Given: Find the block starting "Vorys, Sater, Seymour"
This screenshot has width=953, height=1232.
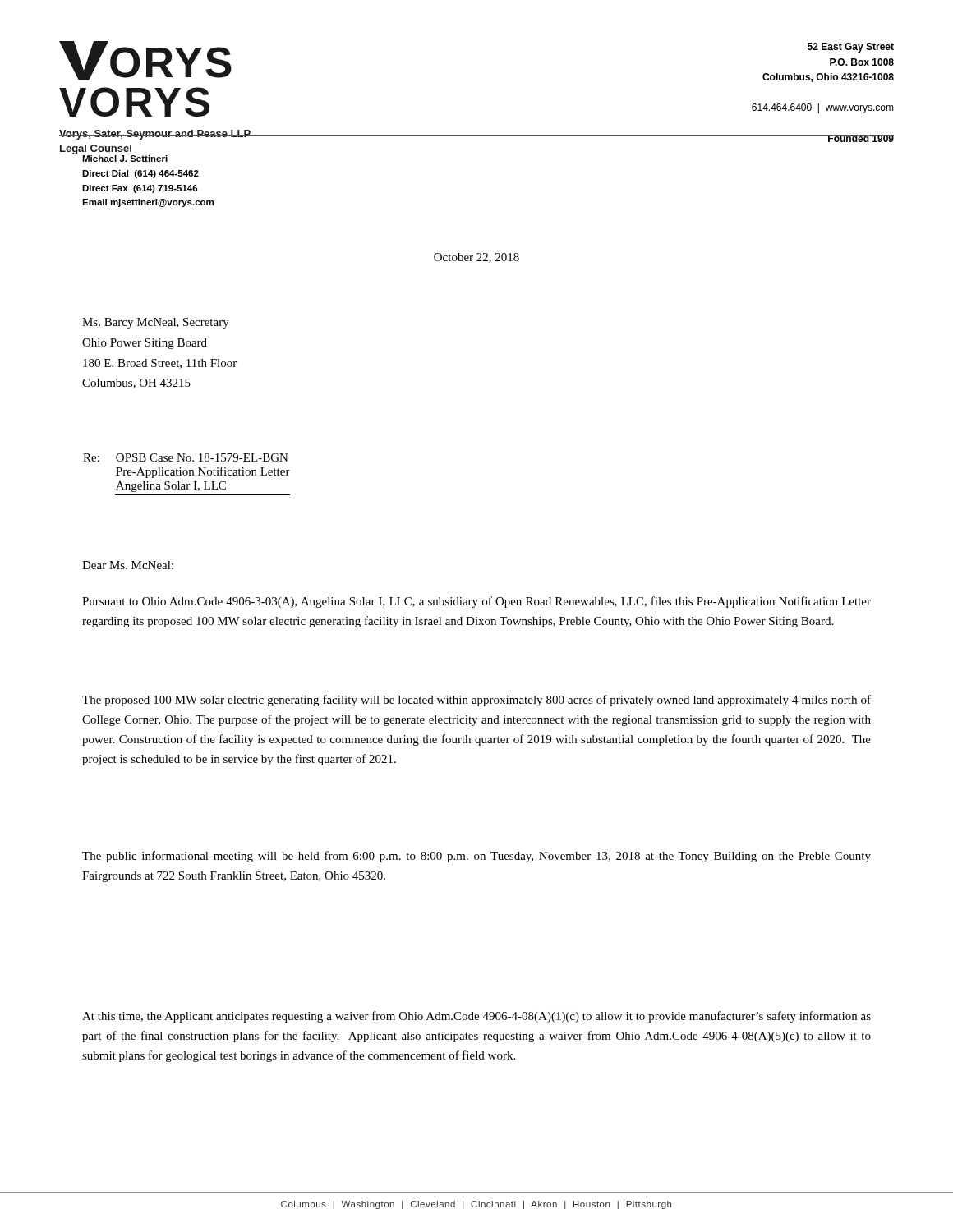Looking at the screenshot, I should (x=155, y=141).
